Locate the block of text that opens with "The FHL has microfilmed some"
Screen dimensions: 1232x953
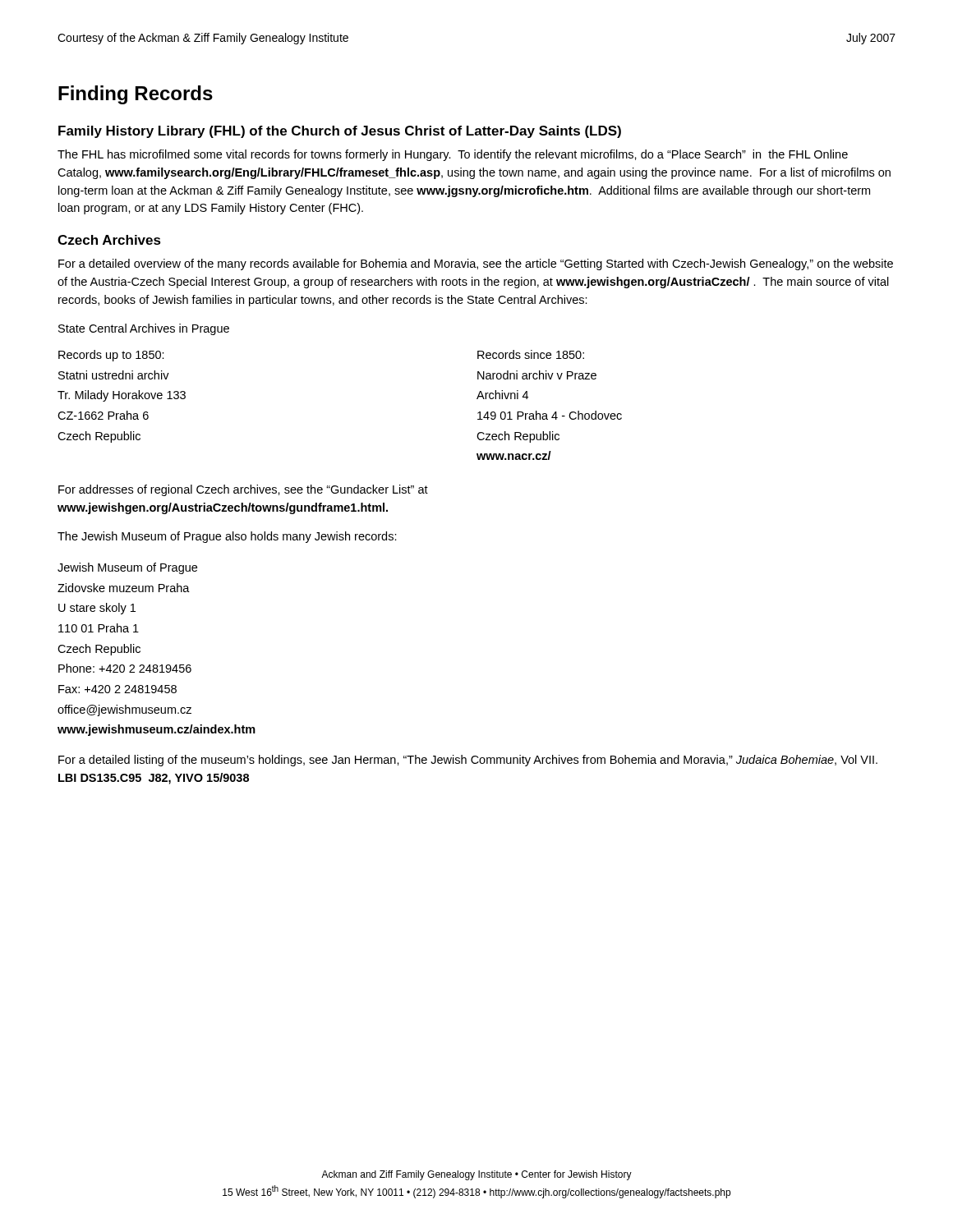click(474, 181)
